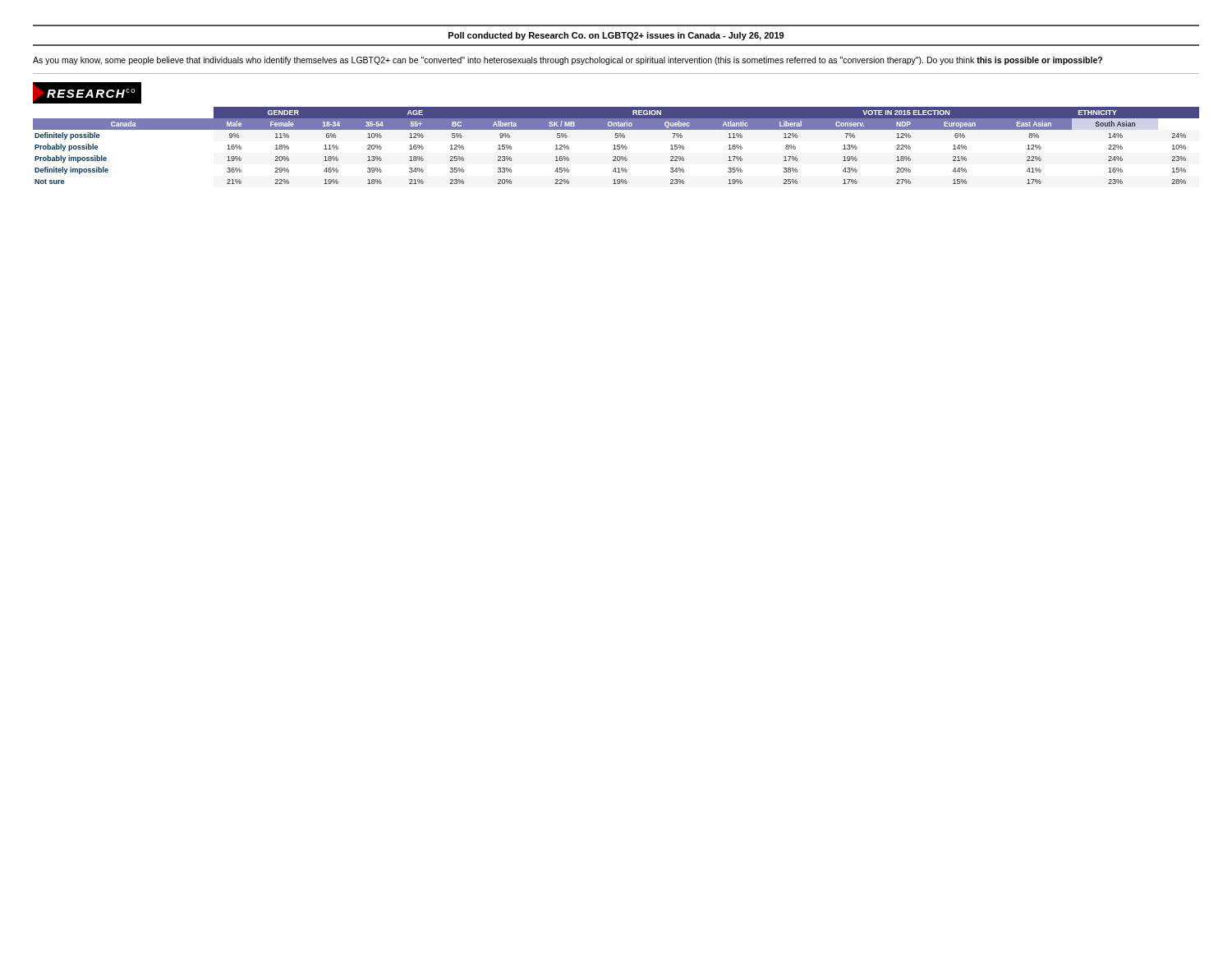The width and height of the screenshot is (1232, 953).
Task: Find the table that mentions "Not sure"
Action: tap(616, 147)
